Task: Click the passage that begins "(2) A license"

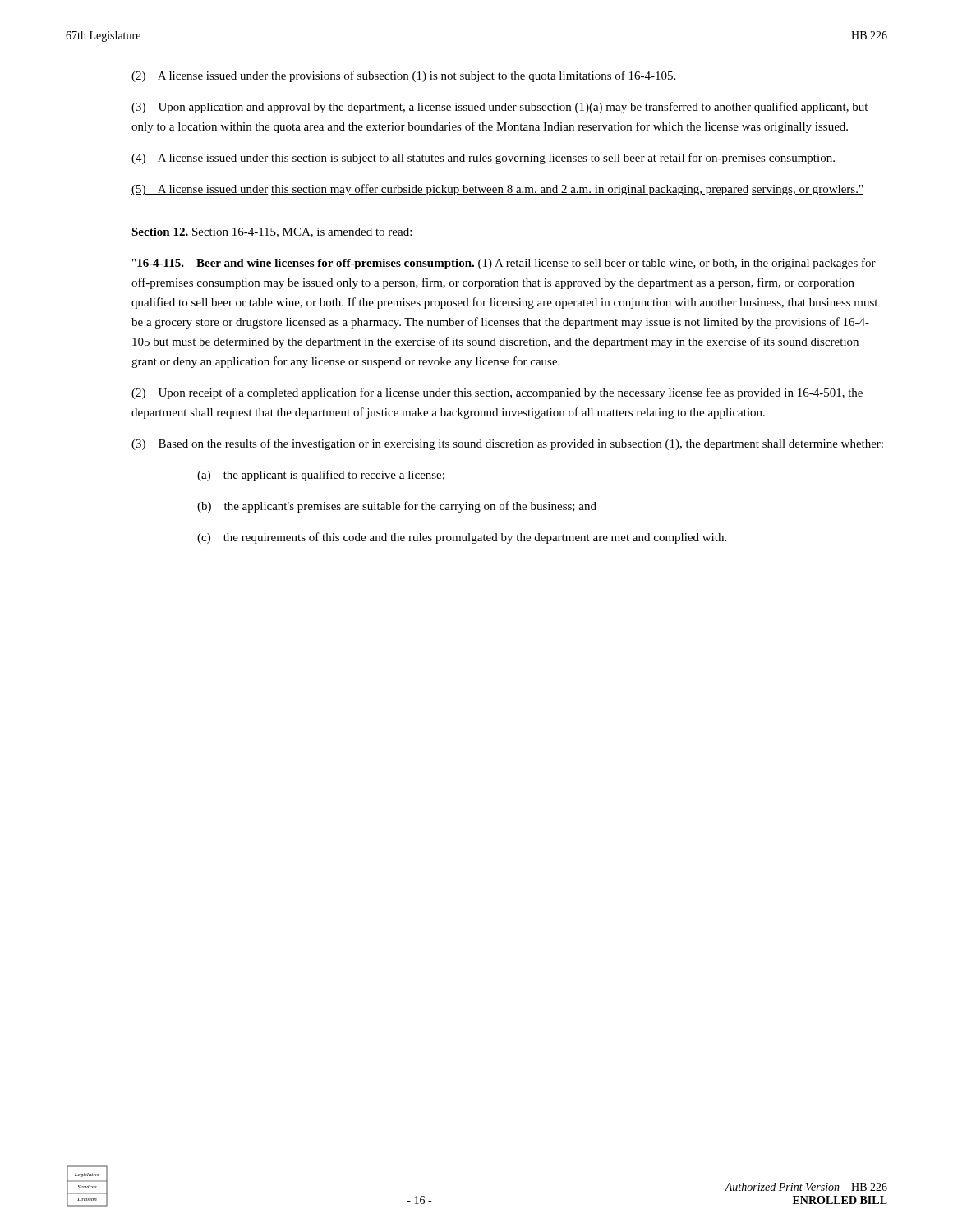Action: point(404,76)
